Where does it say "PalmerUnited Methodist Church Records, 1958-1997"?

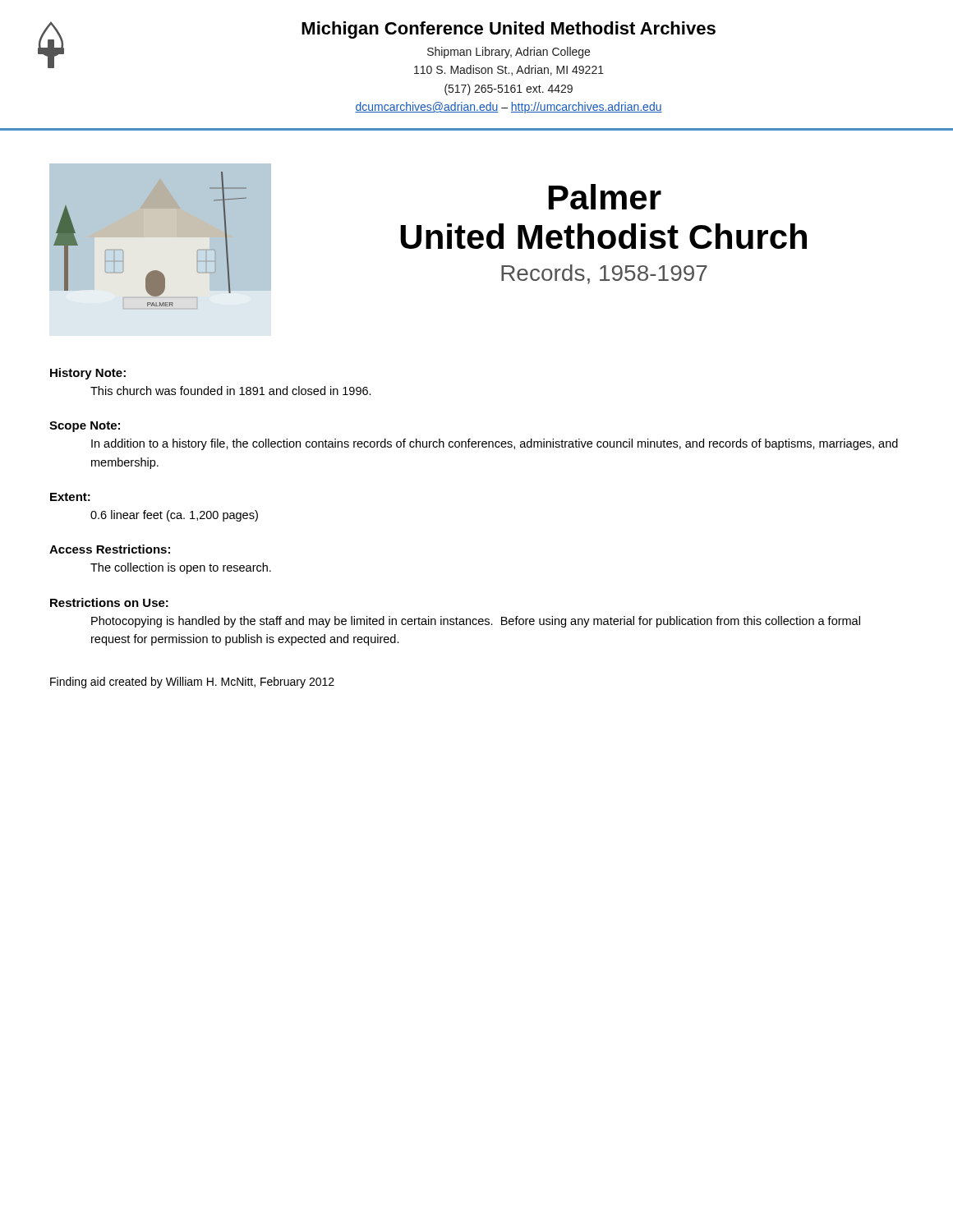click(604, 232)
